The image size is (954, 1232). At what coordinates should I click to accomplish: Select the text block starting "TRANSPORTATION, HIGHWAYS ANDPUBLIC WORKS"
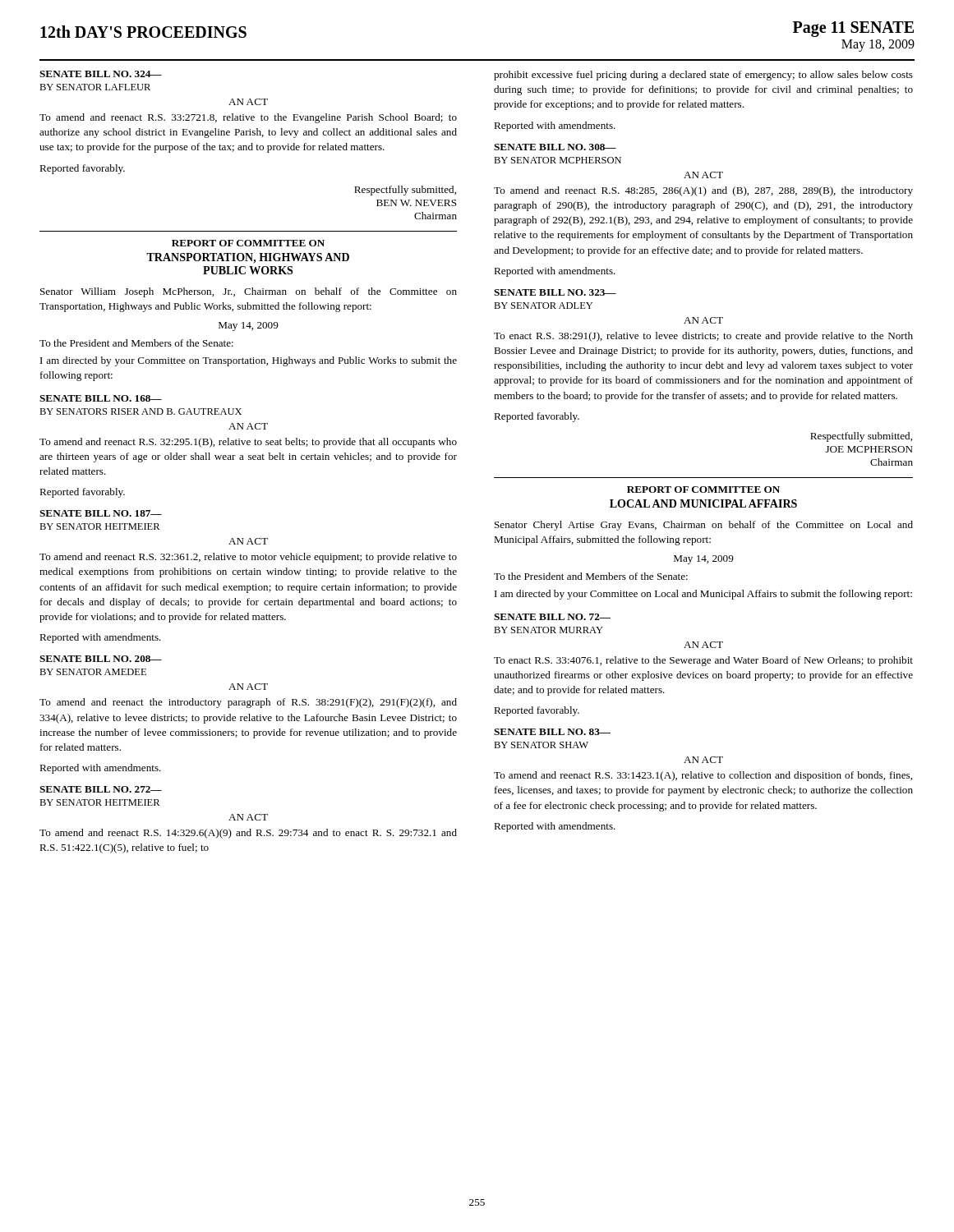(x=248, y=264)
